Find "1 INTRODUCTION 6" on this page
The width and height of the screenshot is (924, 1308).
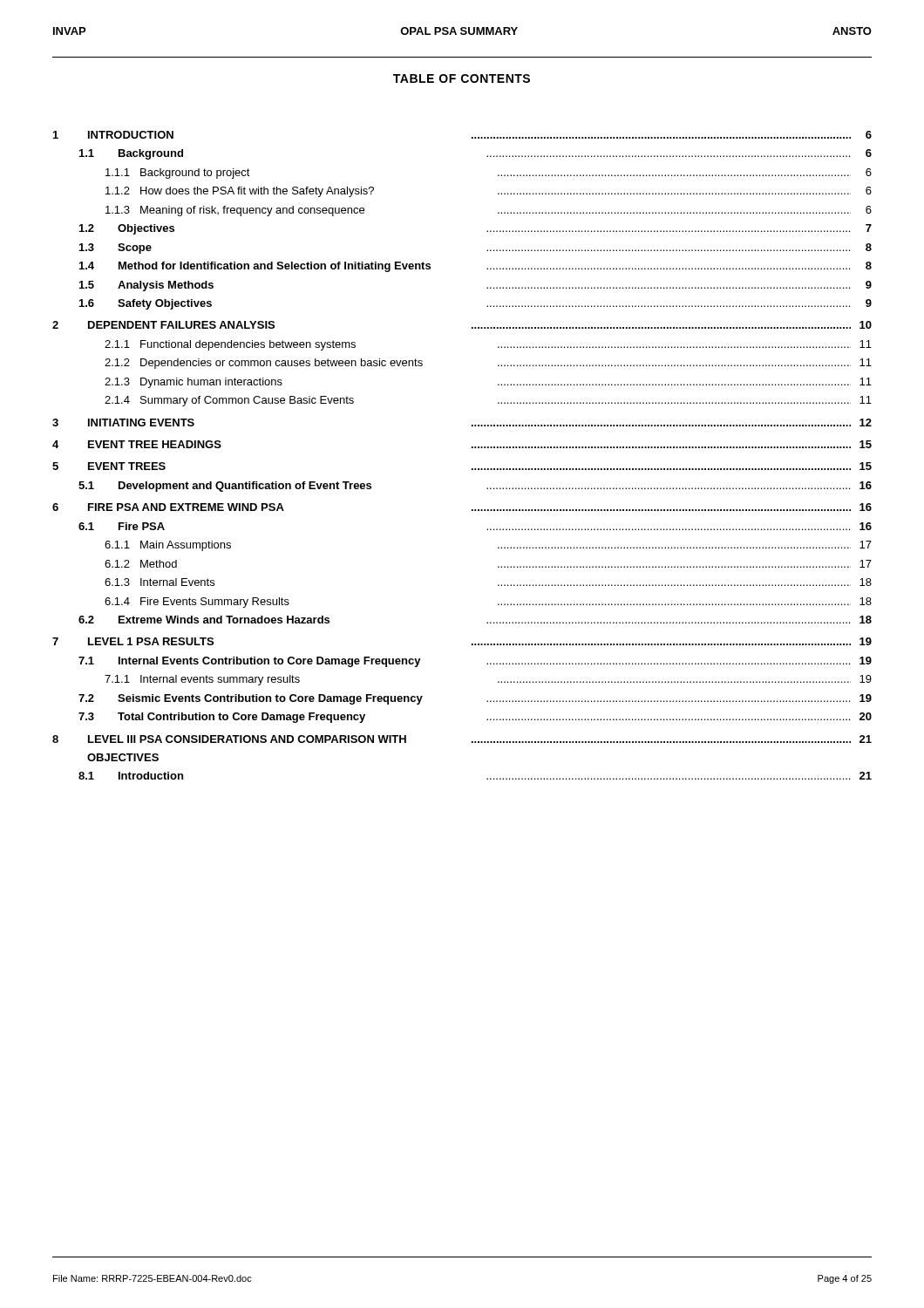(462, 135)
